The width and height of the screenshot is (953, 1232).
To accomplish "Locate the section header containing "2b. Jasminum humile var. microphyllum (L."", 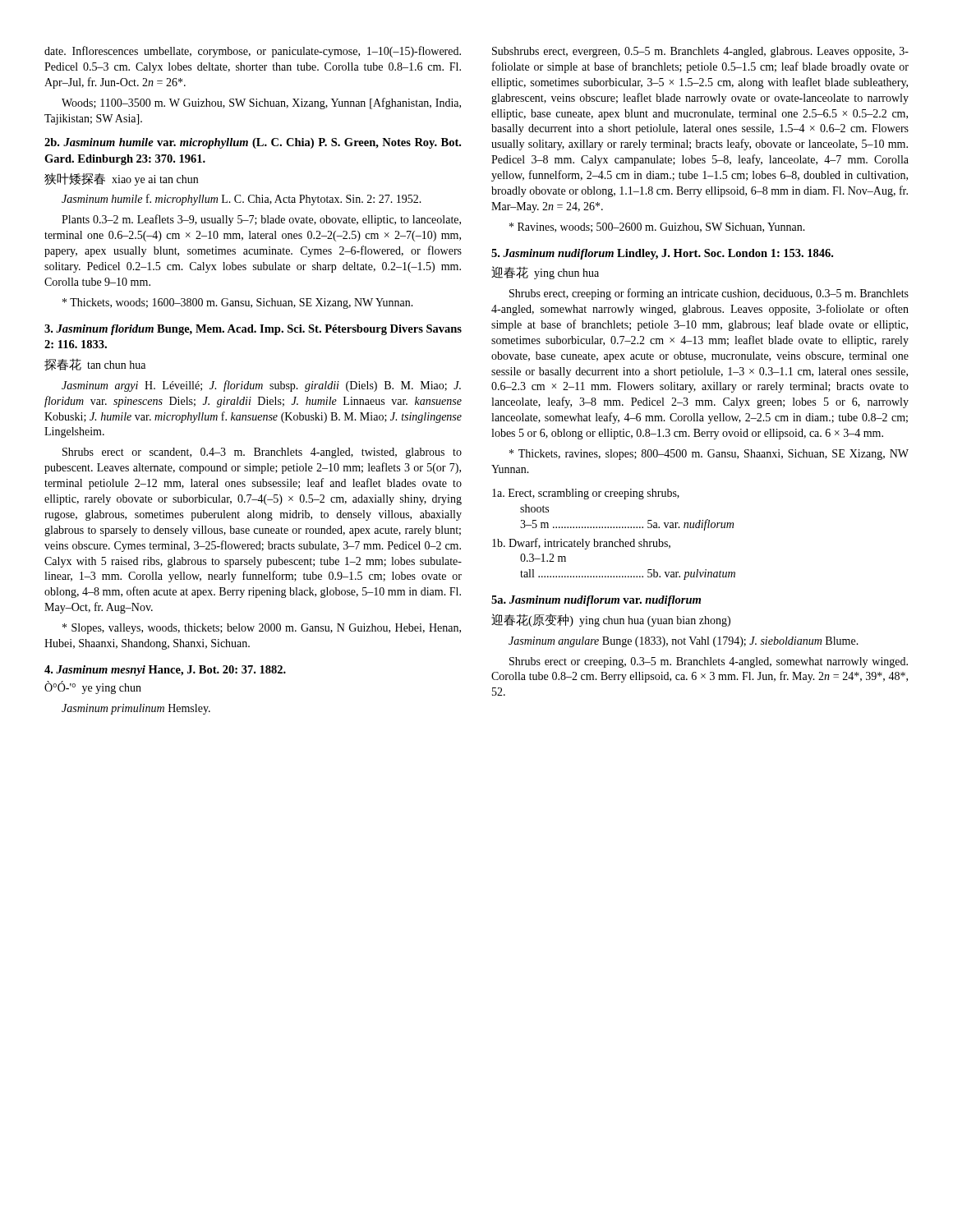I will 253,151.
